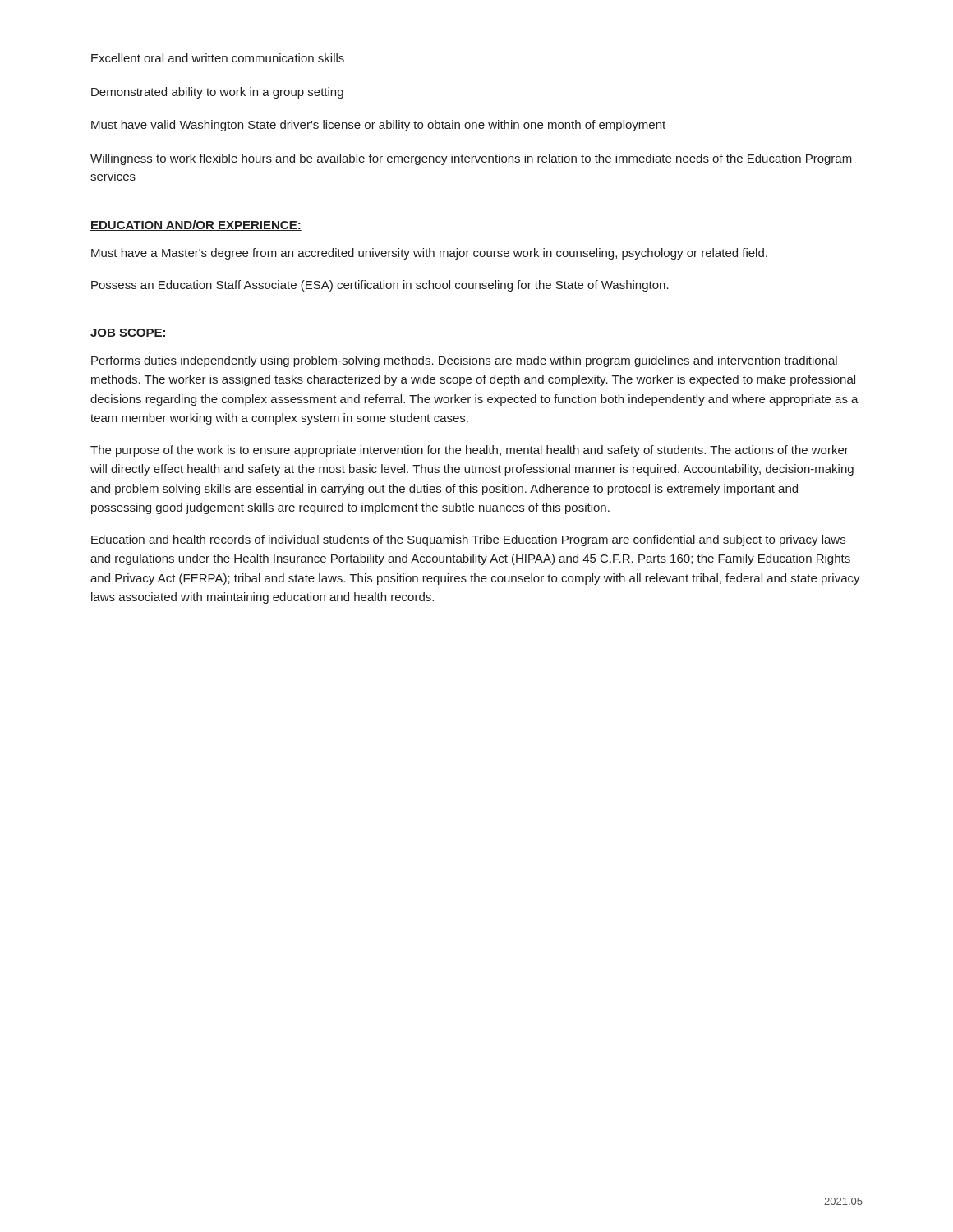Find the region starting "The purpose of the work is to"

472,478
